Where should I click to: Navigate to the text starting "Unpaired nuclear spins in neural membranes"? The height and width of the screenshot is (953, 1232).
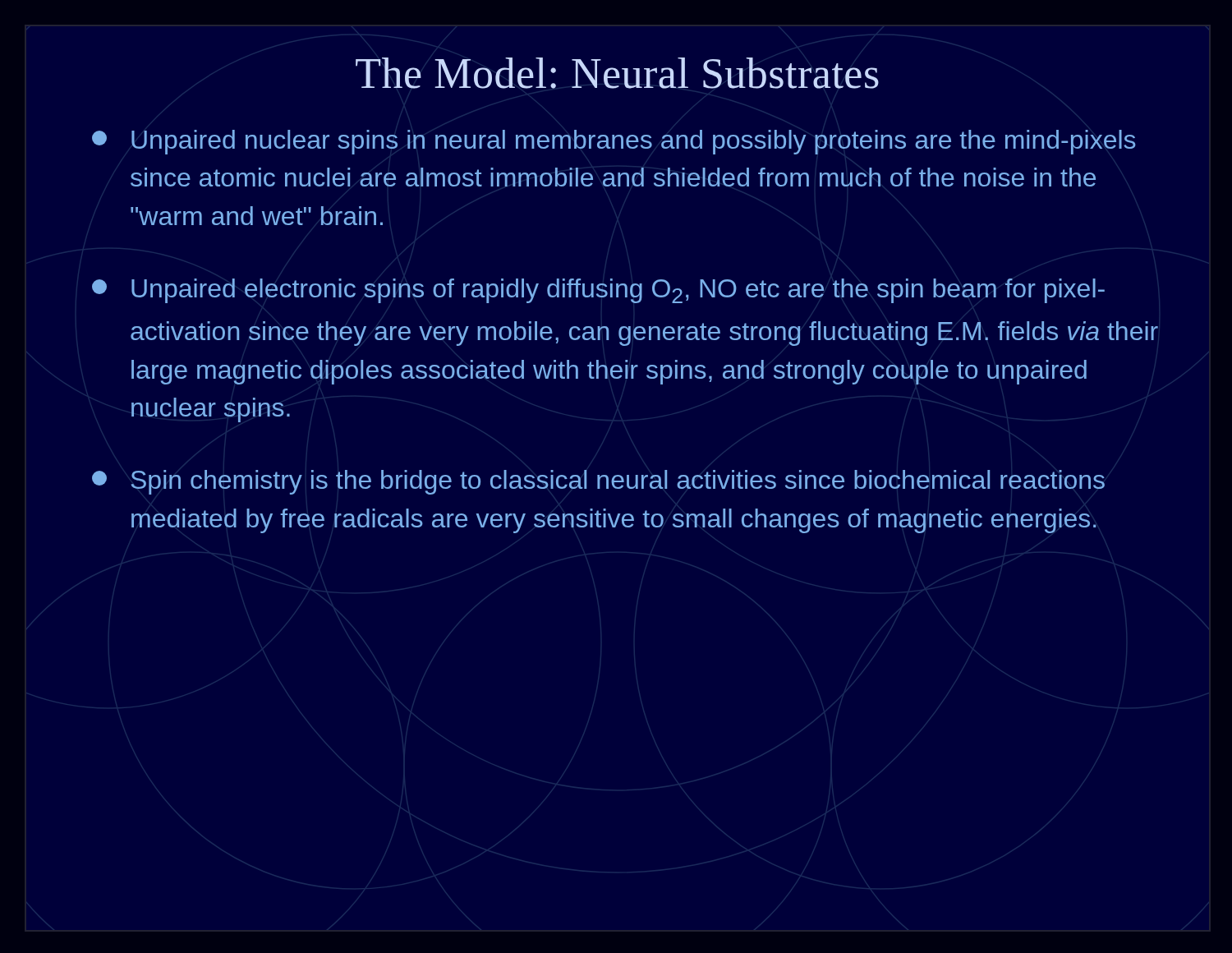[x=626, y=178]
